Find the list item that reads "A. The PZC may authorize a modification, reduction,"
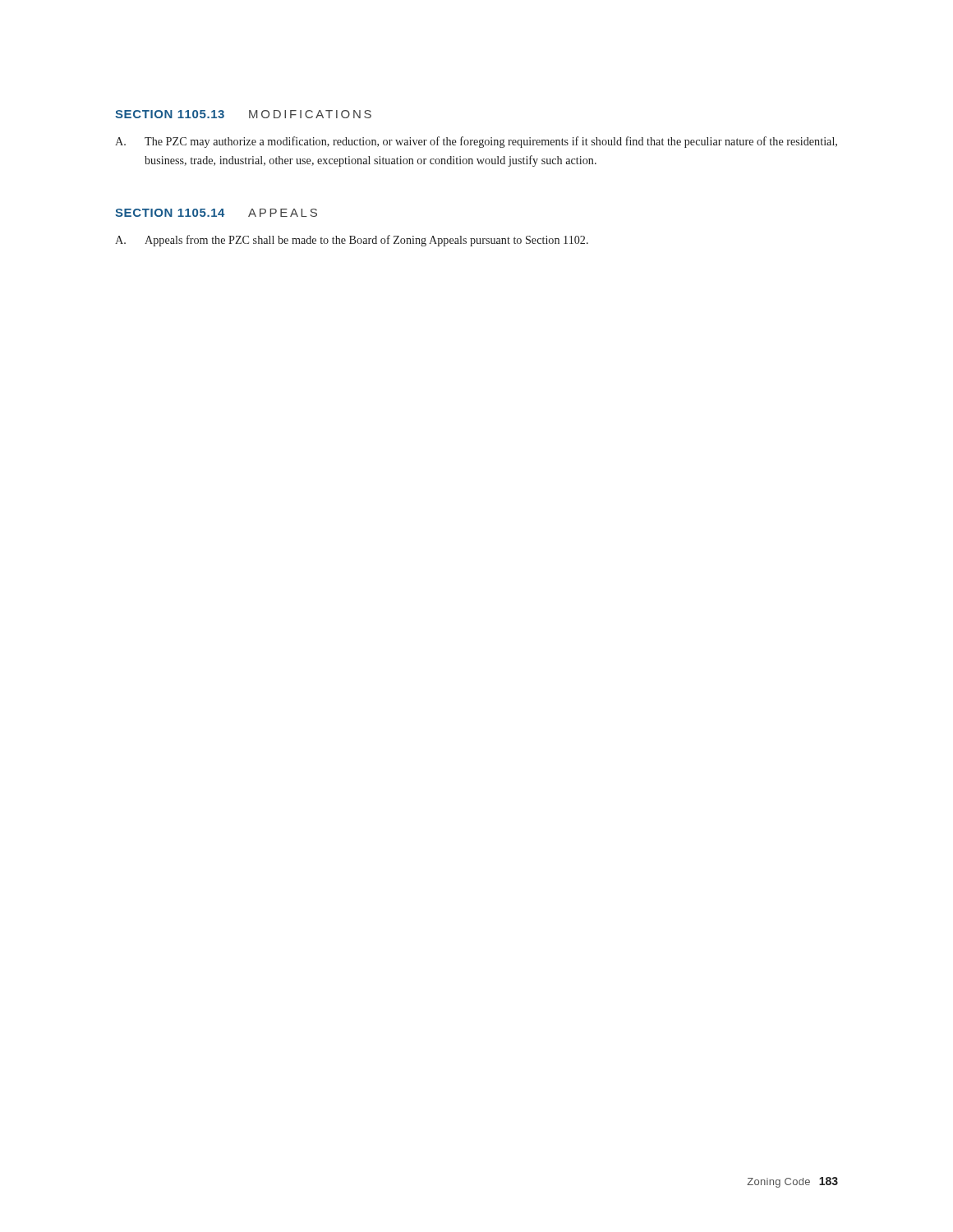This screenshot has height=1232, width=953. pos(476,151)
